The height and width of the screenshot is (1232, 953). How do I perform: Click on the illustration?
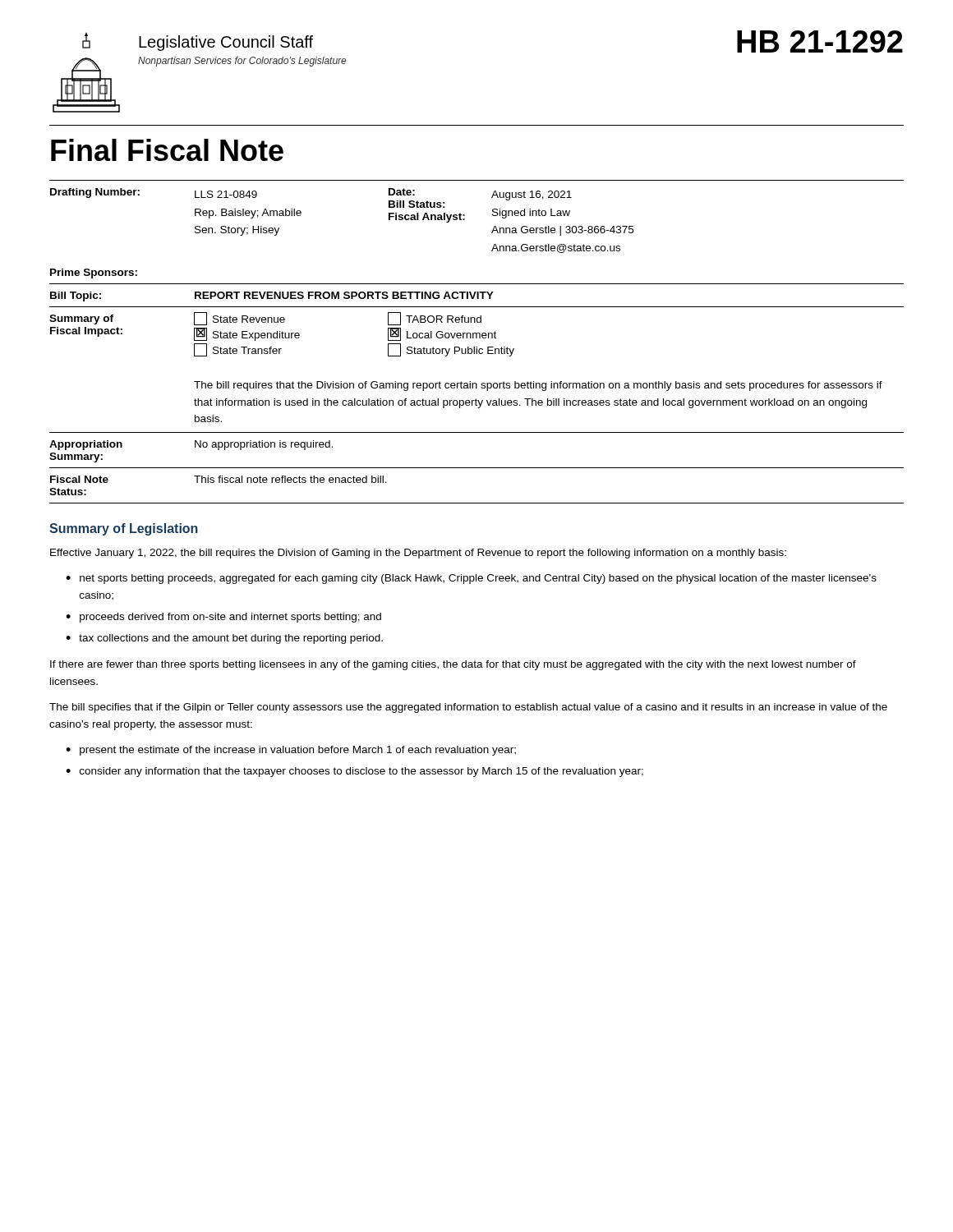pos(86,74)
